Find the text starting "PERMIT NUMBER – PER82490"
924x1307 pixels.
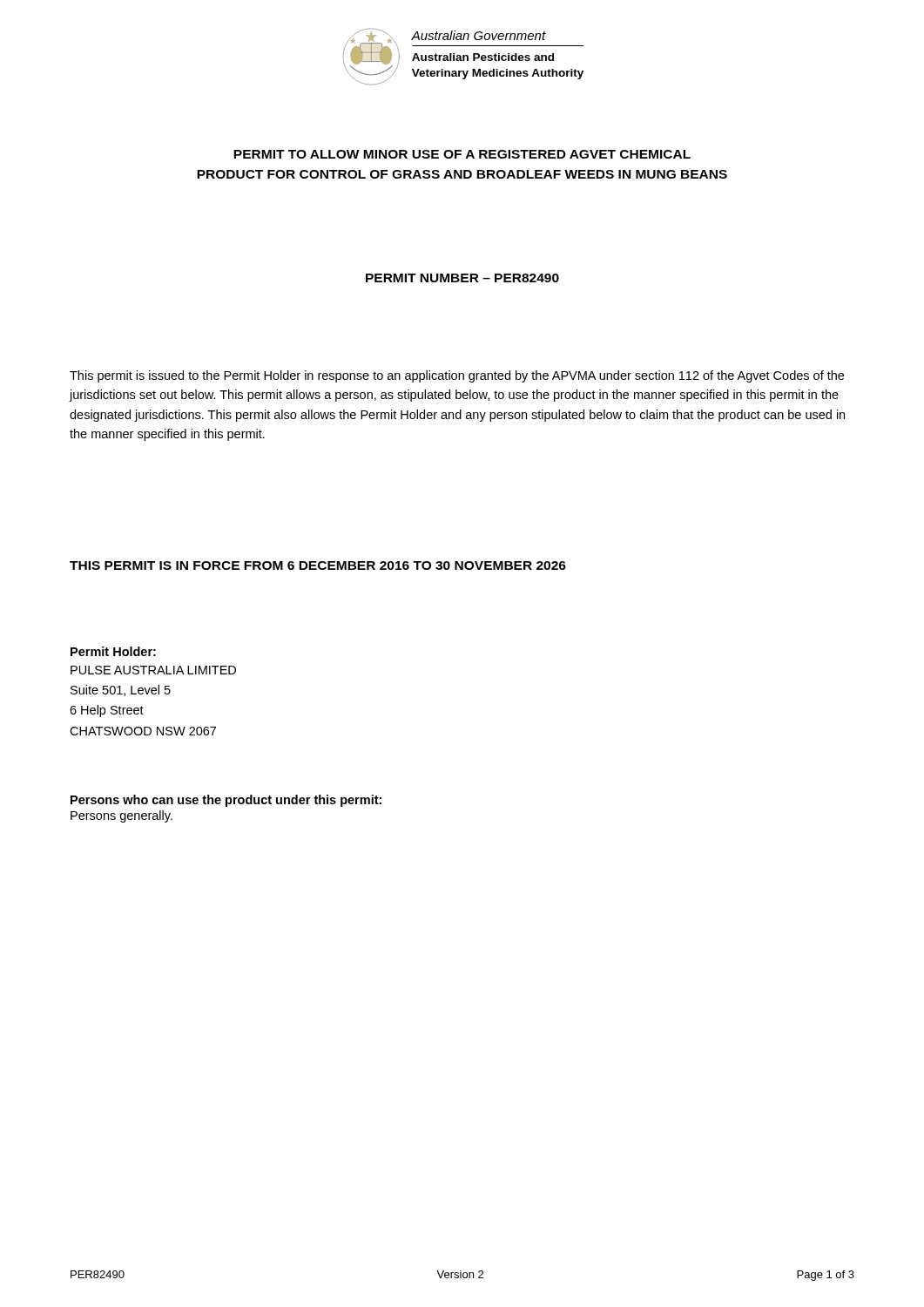462,278
